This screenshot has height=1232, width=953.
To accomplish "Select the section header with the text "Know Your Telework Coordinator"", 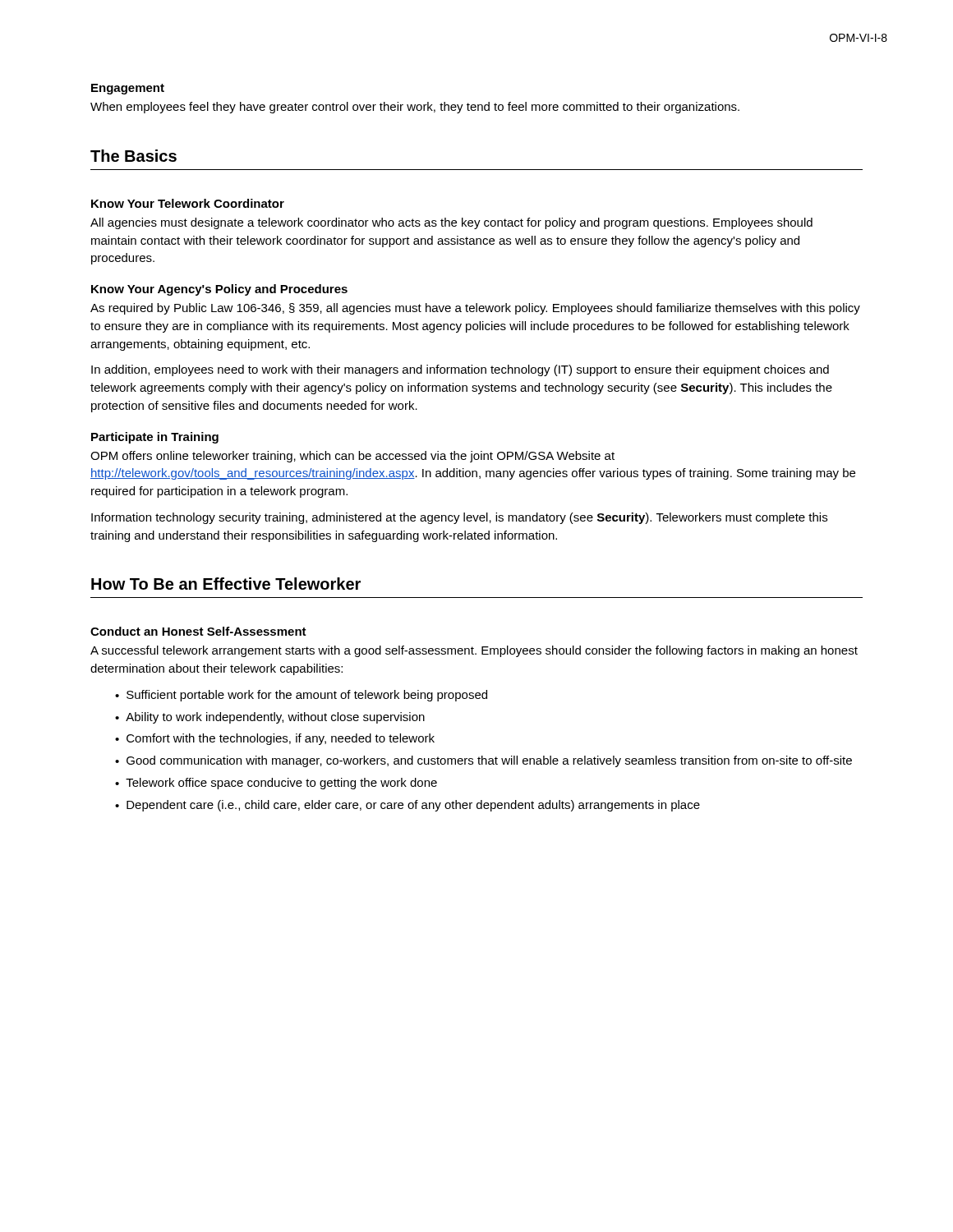I will [187, 203].
